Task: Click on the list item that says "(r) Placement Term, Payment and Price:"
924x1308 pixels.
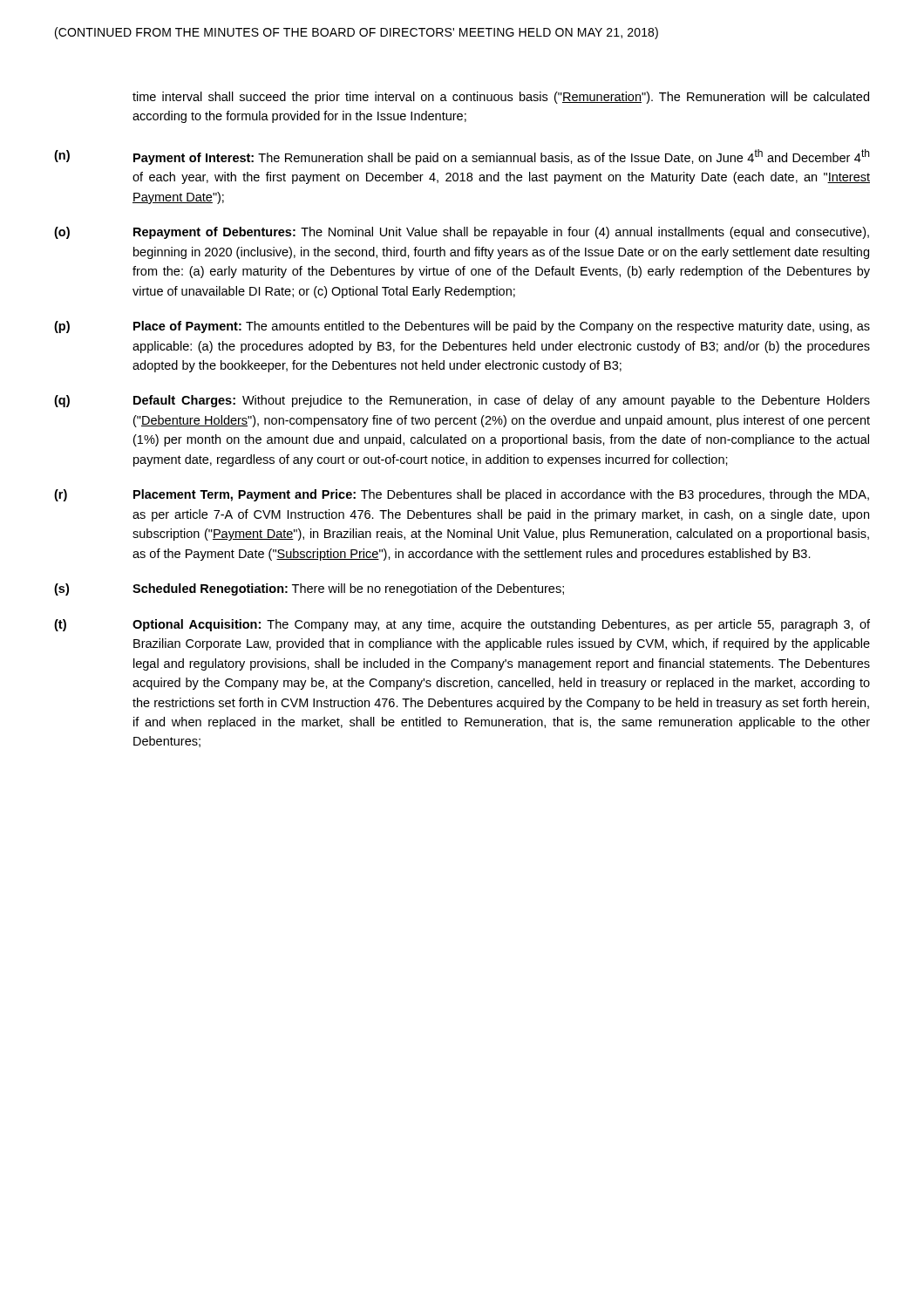Action: (462, 524)
